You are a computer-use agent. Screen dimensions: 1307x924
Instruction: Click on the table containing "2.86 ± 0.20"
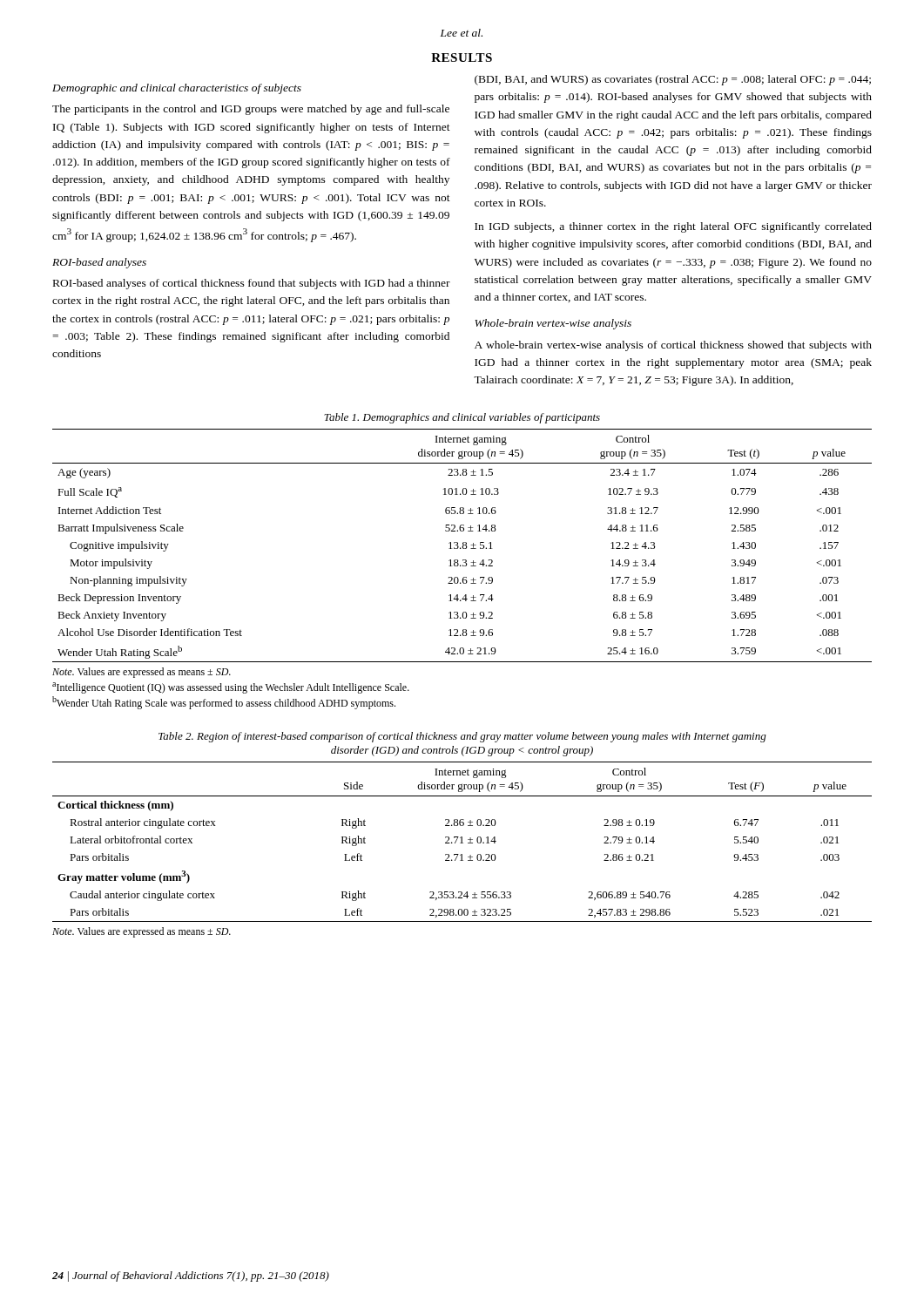click(462, 850)
